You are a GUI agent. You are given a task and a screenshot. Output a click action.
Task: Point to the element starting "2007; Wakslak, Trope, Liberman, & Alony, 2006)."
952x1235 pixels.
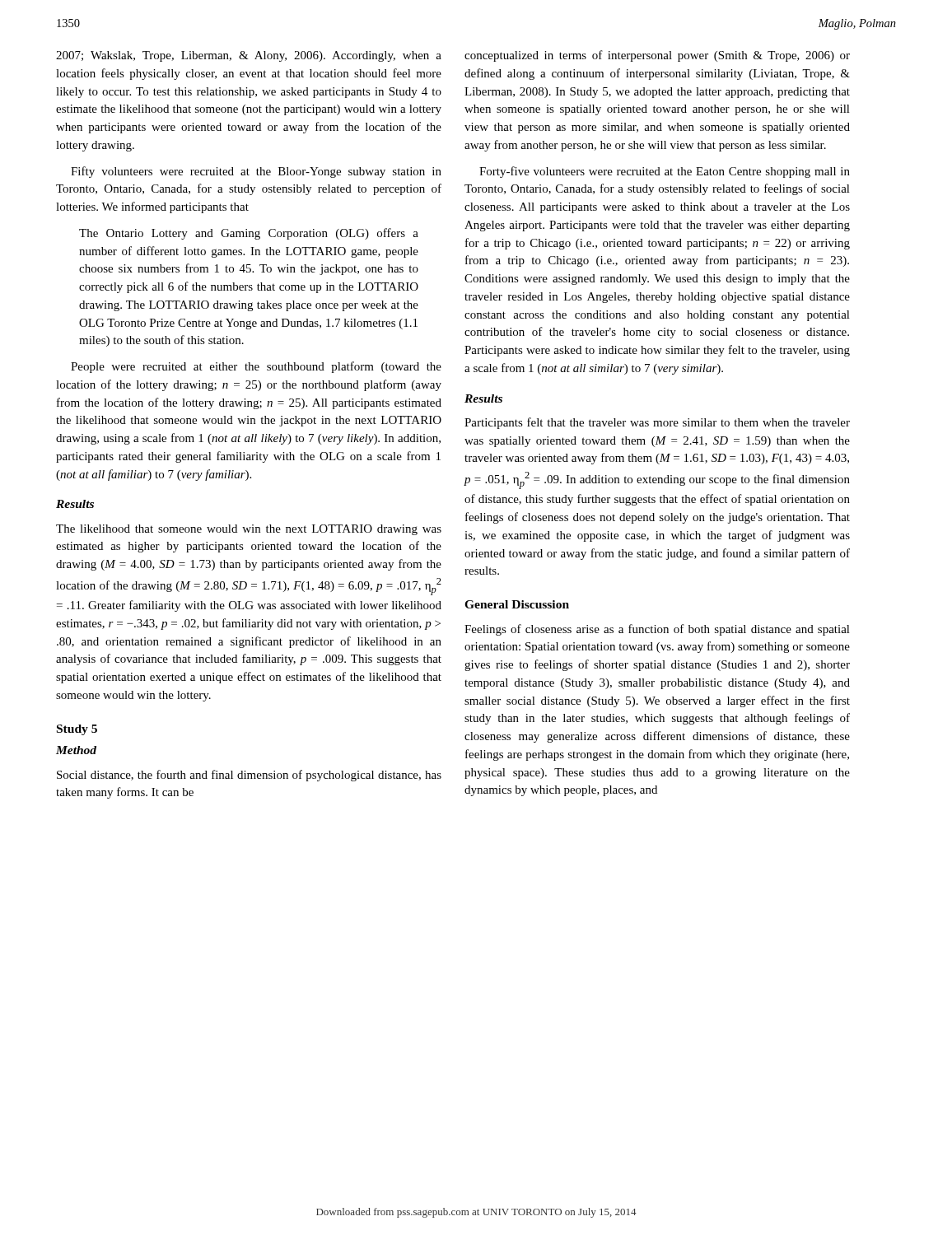tap(249, 101)
